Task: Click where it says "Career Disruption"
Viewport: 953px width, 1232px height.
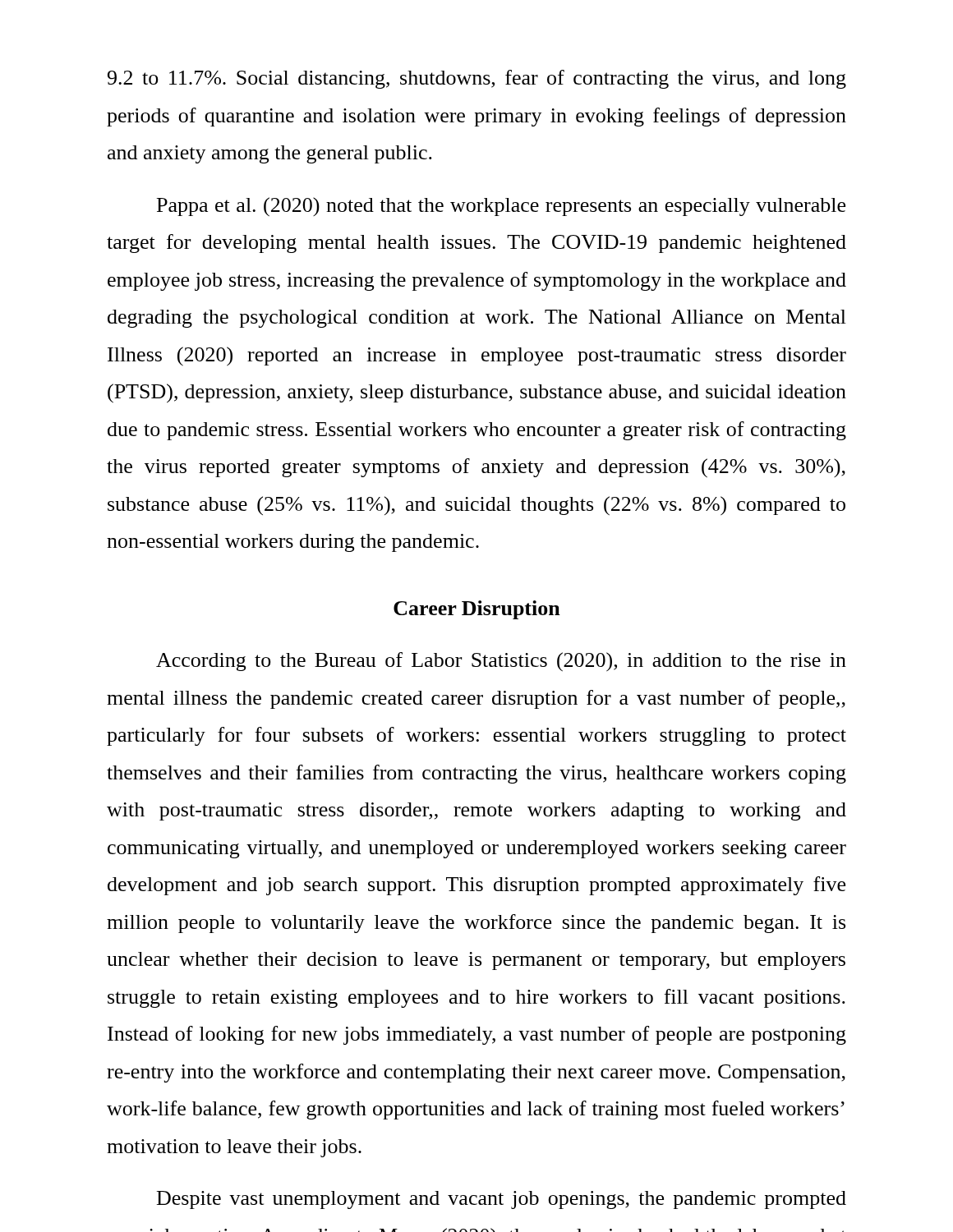Action: coord(476,608)
